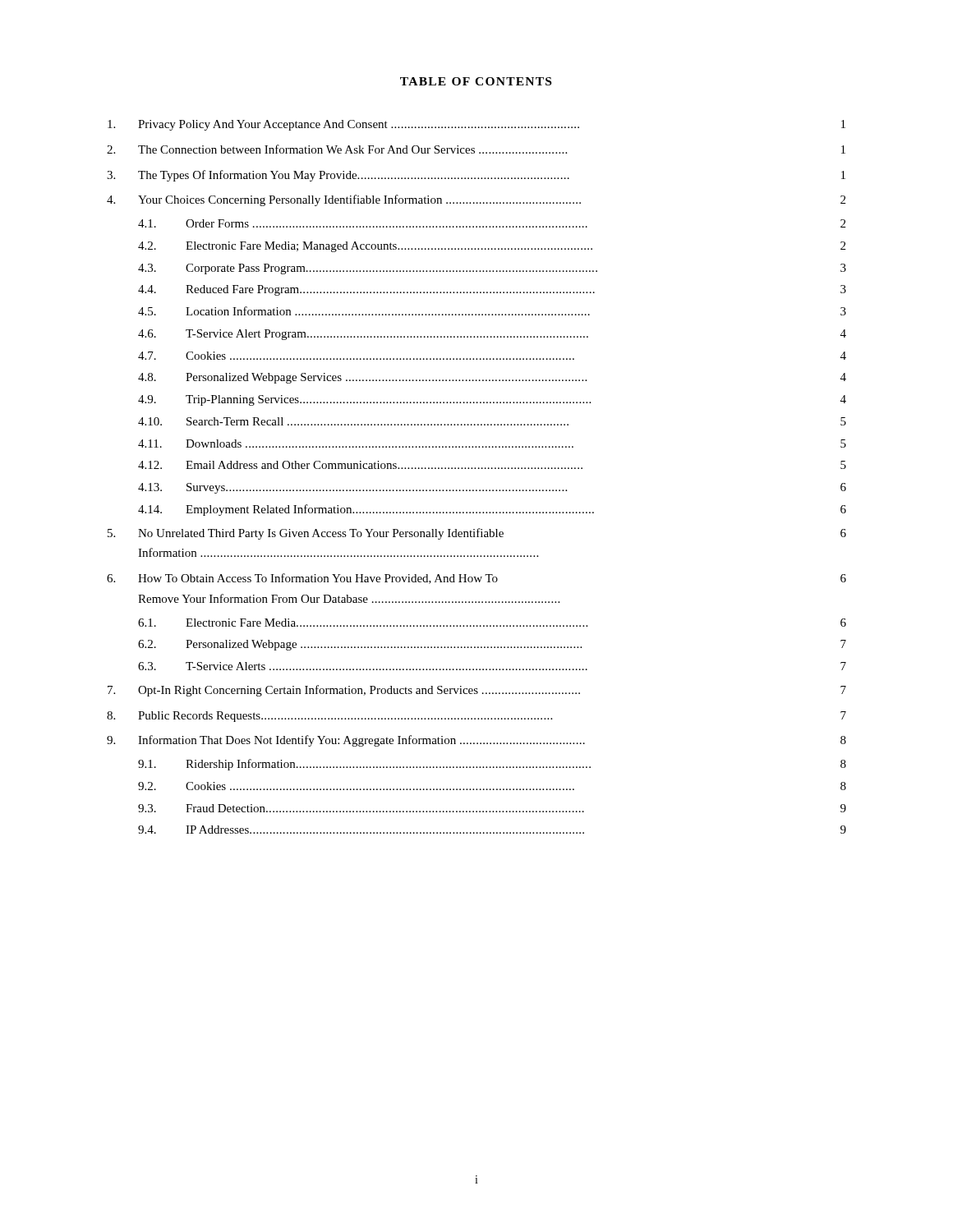The width and height of the screenshot is (953, 1232).
Task: Locate the block of text that opens with "4. Your Choices Concerning Personally Identifiable"
Action: [476, 200]
